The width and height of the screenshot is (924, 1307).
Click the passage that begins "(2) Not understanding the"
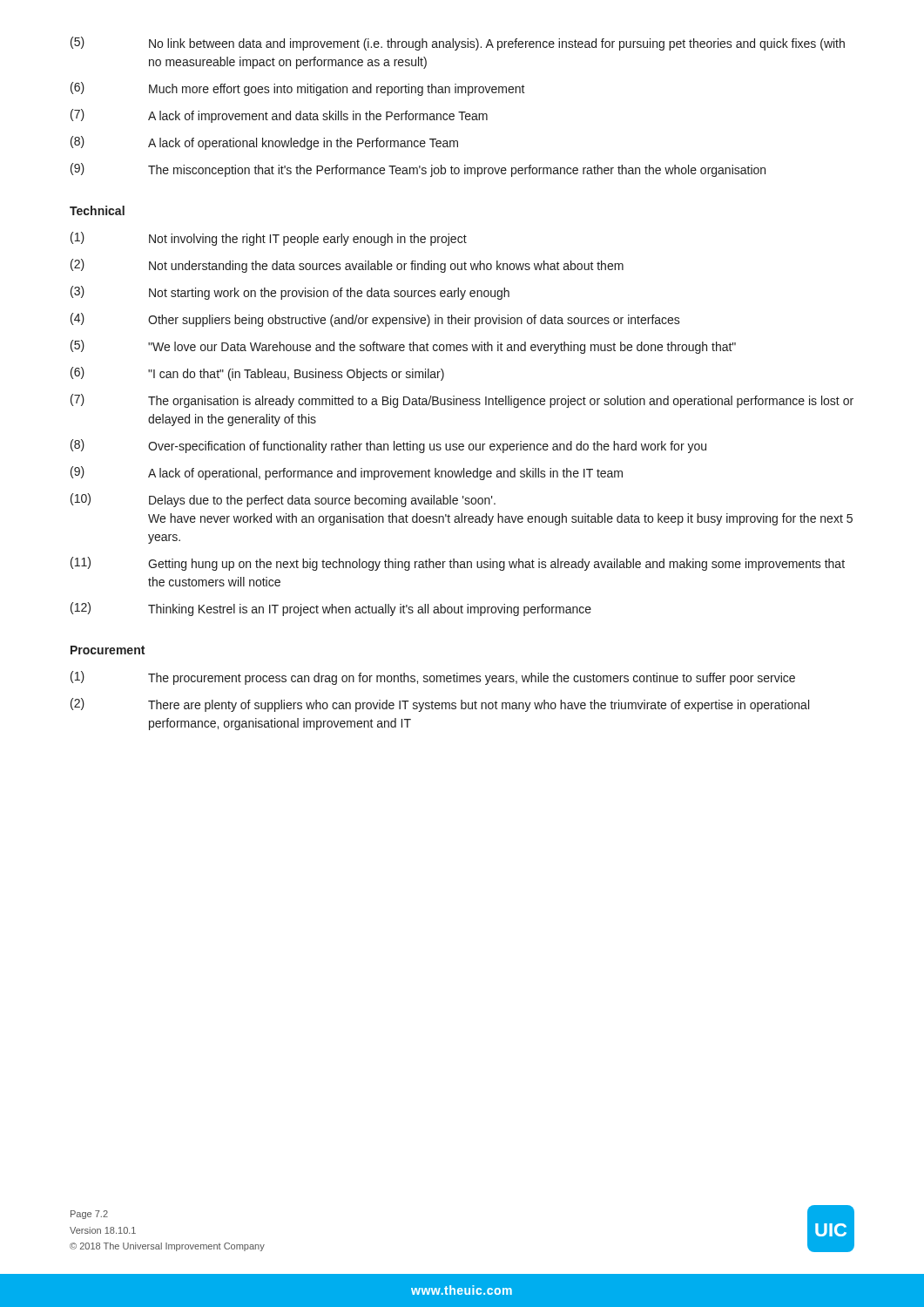coord(462,266)
